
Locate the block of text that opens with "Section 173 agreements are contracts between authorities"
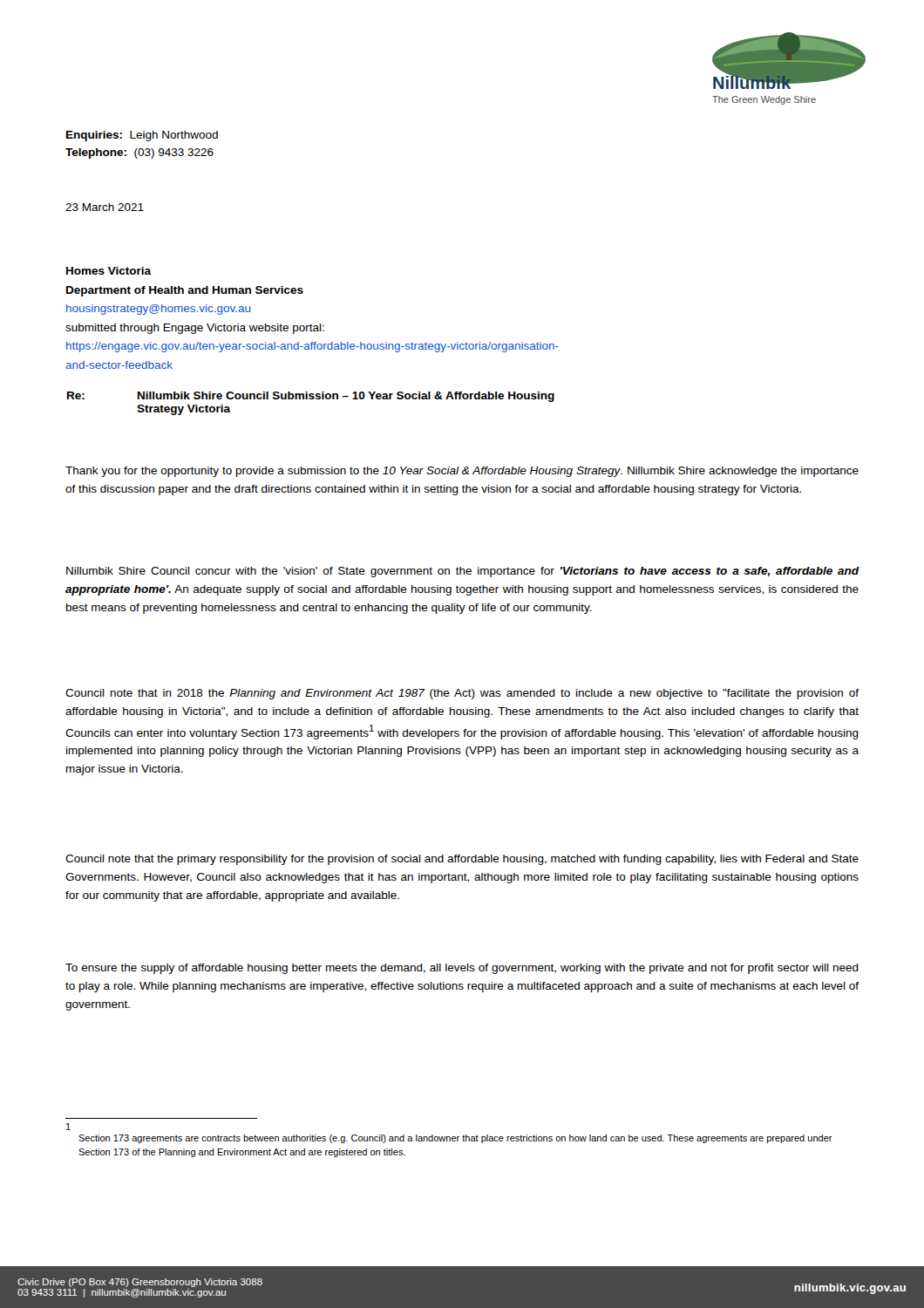pos(455,1145)
